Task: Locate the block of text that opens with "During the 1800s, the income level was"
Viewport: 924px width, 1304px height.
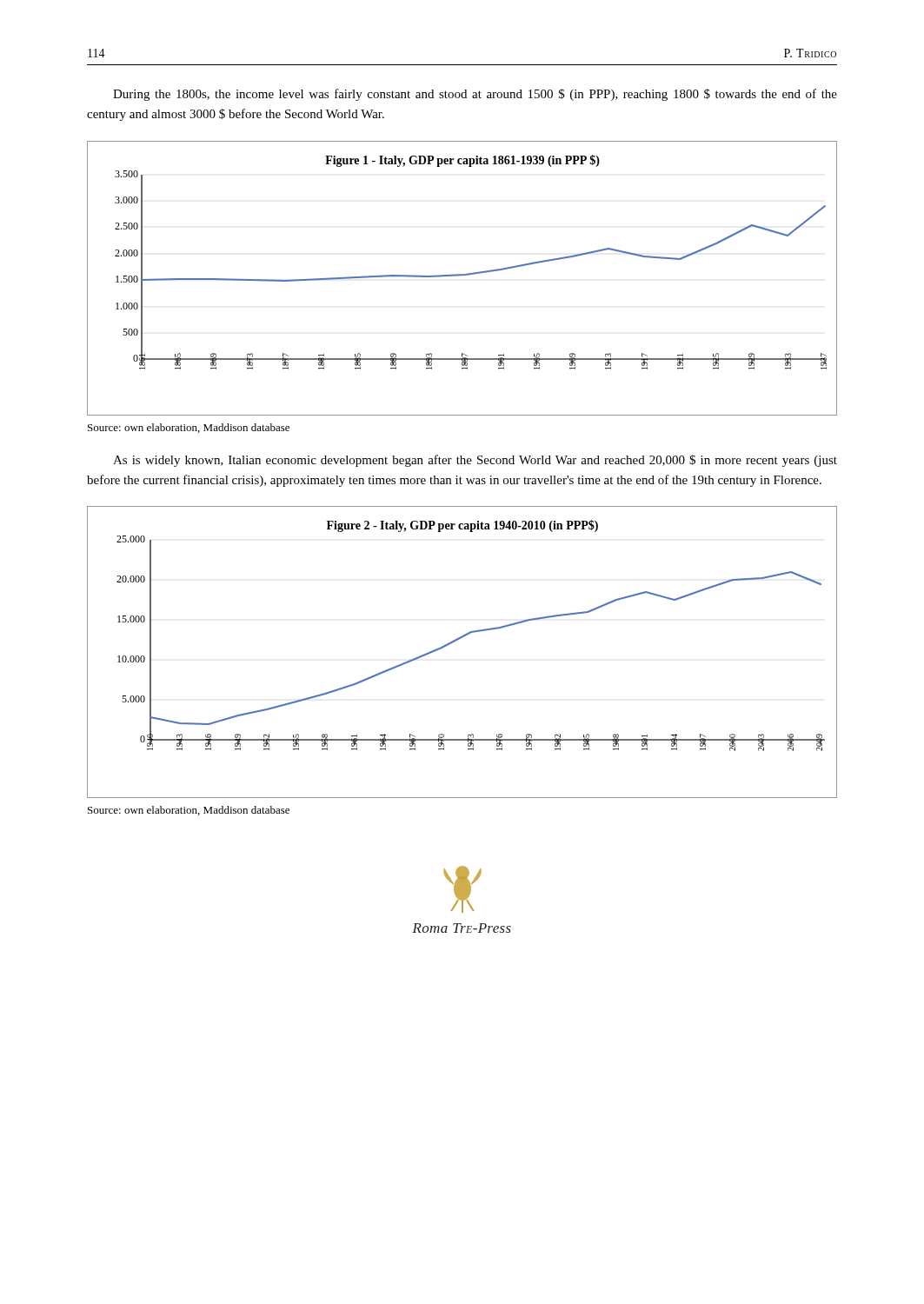Action: tap(462, 105)
